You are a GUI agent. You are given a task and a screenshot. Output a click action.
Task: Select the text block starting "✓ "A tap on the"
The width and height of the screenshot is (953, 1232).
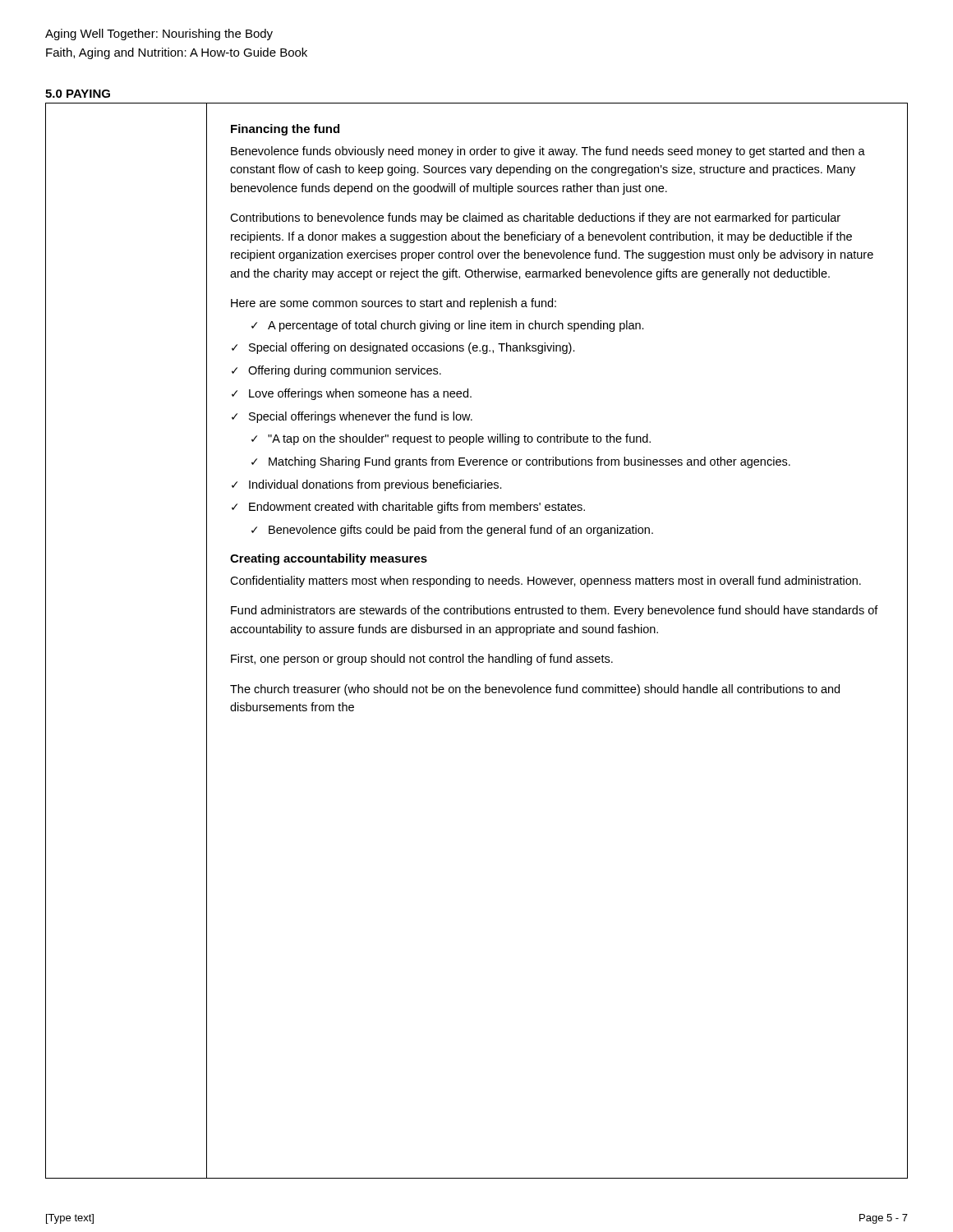[567, 439]
